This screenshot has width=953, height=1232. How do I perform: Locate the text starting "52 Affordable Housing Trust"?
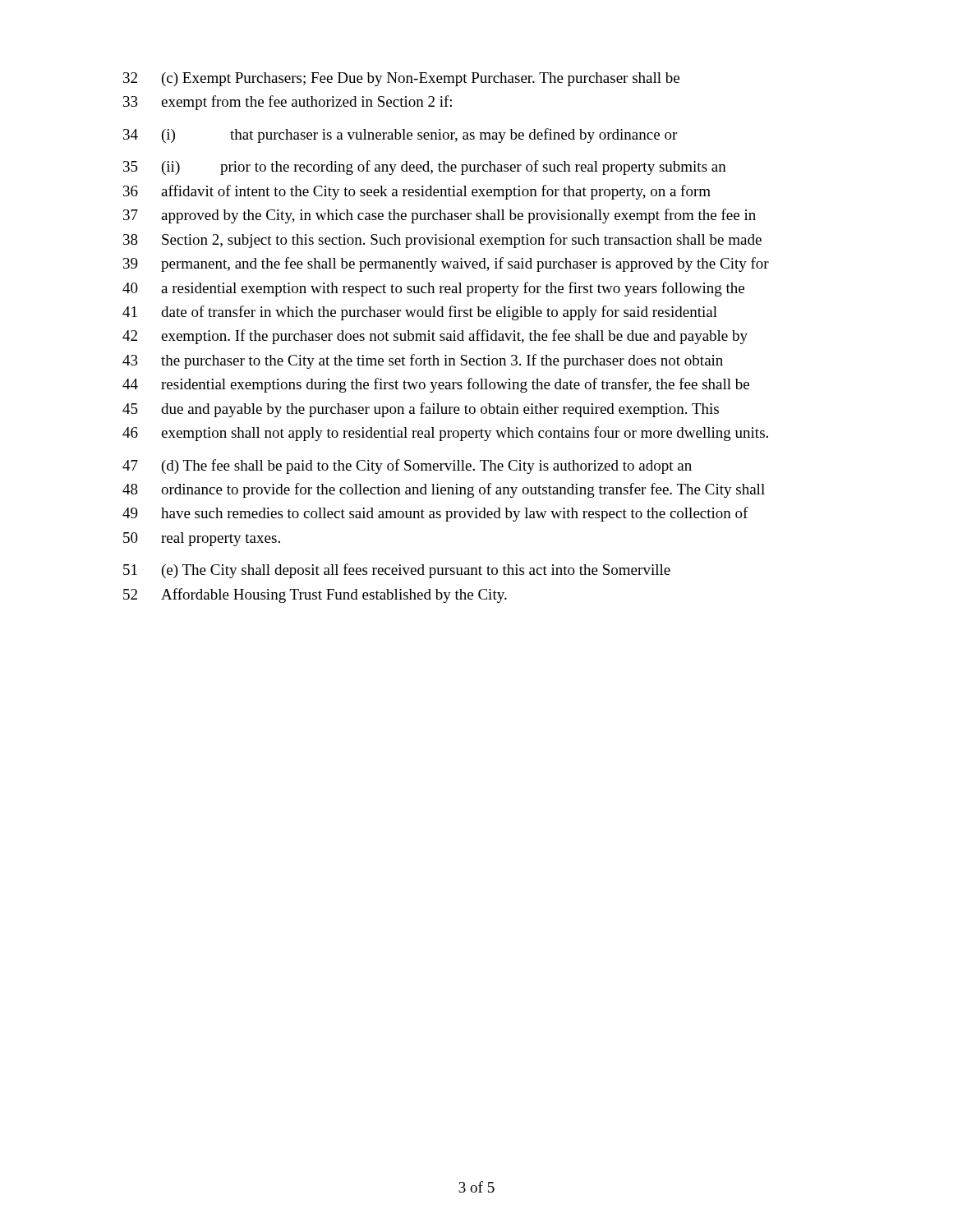click(x=485, y=594)
